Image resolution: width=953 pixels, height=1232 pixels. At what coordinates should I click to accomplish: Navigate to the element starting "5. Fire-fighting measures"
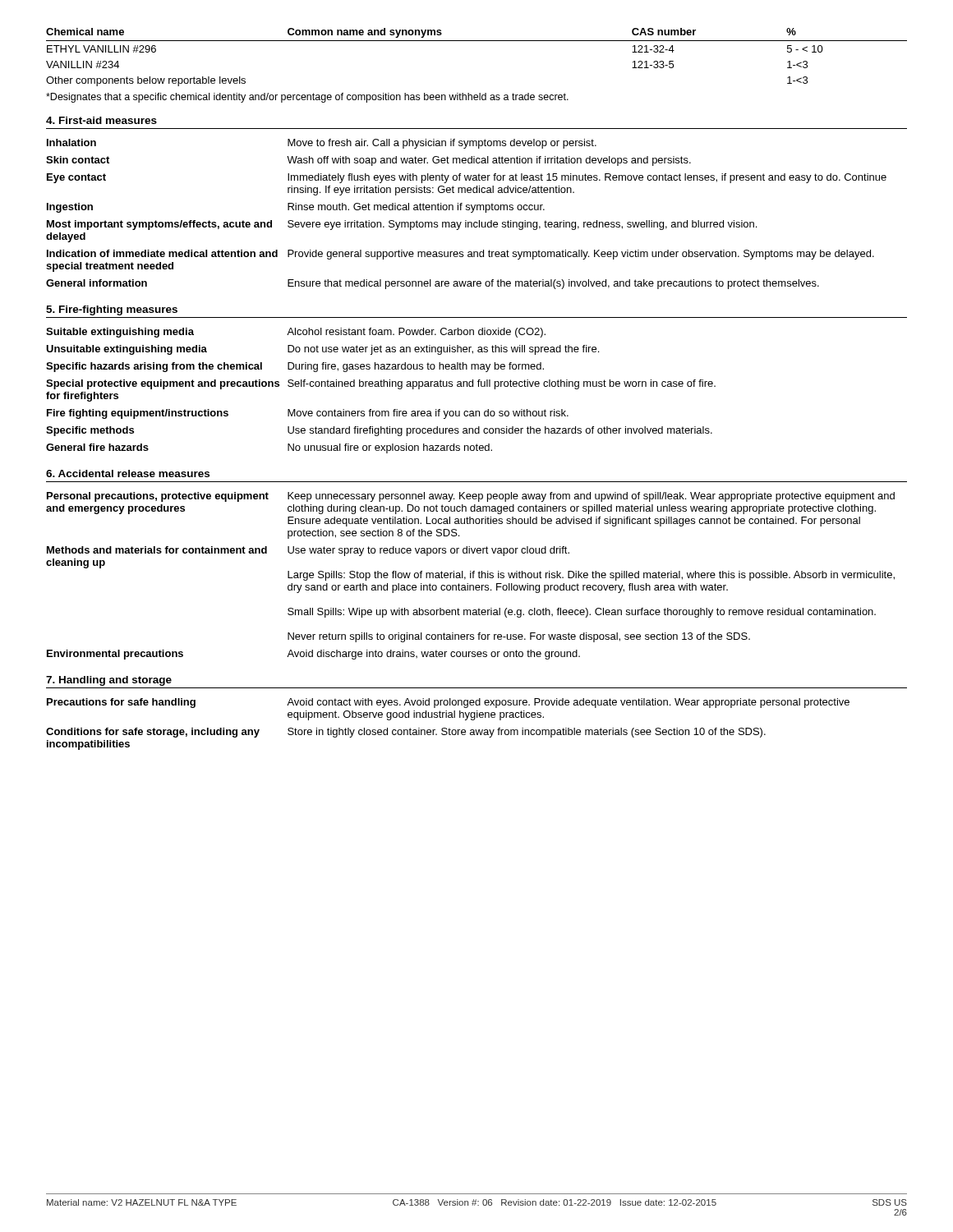pyautogui.click(x=112, y=309)
